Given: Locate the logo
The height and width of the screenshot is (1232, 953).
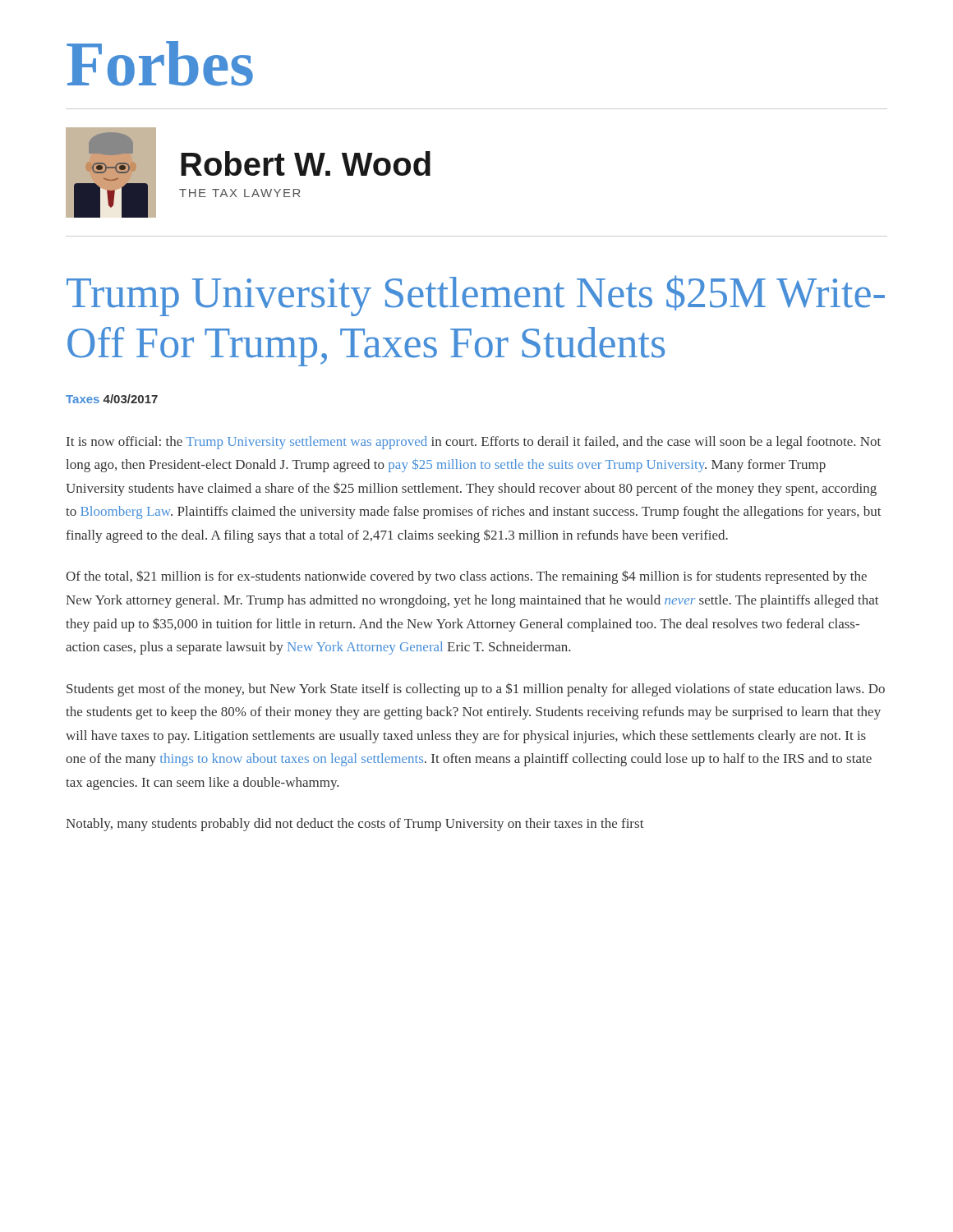Looking at the screenshot, I should tap(476, 54).
